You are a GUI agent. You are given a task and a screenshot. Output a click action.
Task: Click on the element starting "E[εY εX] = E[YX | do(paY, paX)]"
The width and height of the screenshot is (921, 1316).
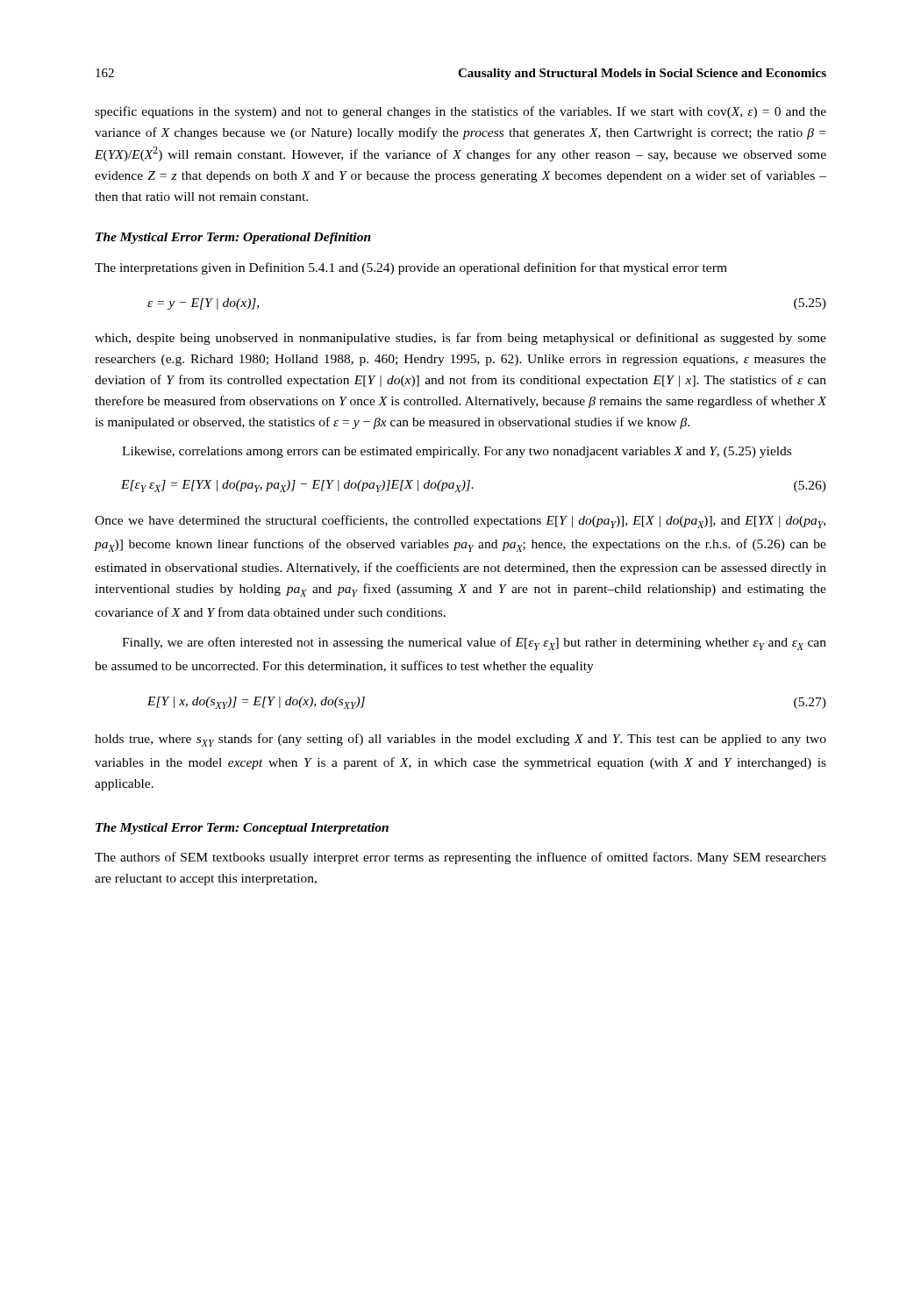[474, 486]
